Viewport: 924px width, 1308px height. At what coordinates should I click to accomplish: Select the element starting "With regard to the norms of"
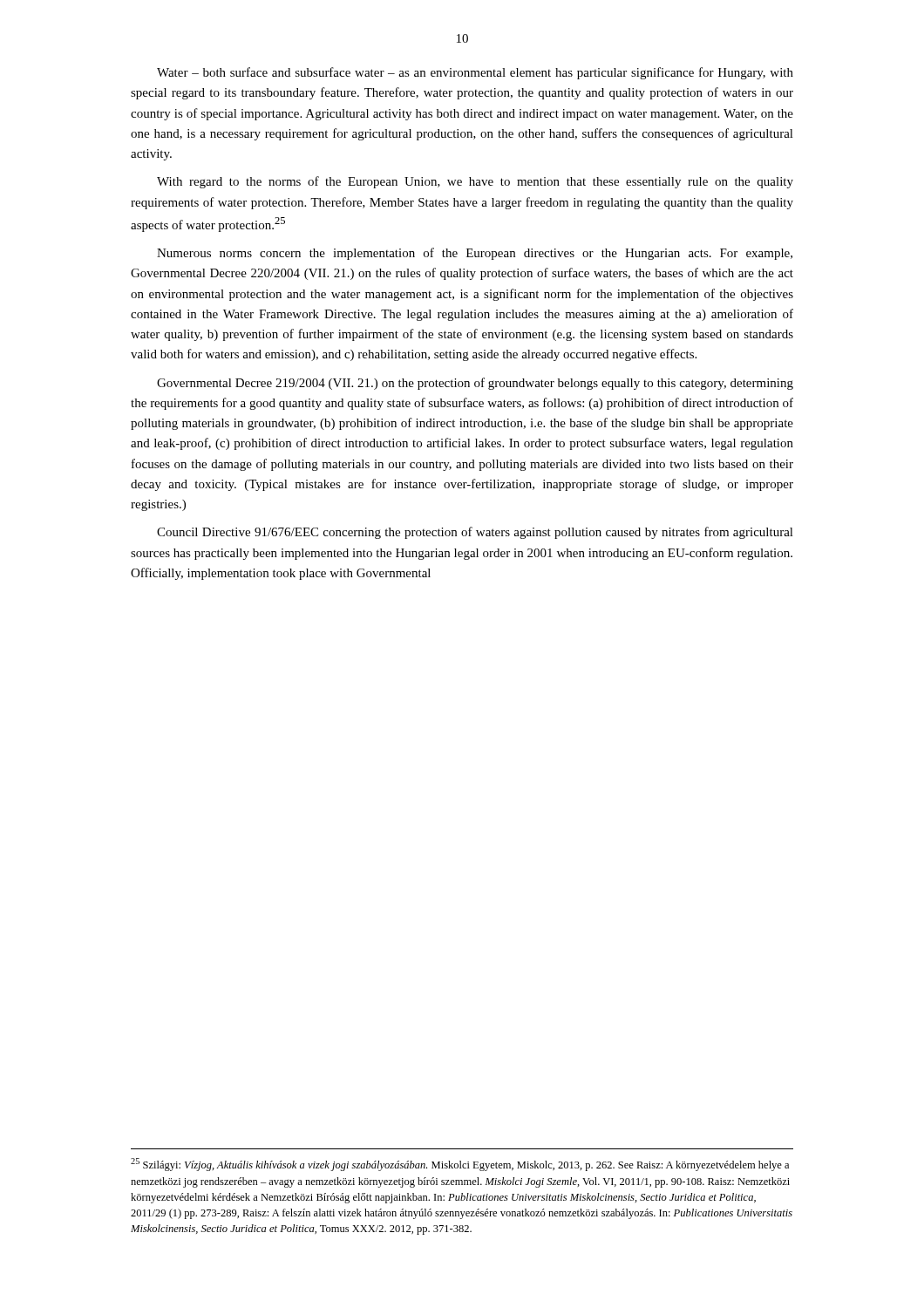point(462,203)
